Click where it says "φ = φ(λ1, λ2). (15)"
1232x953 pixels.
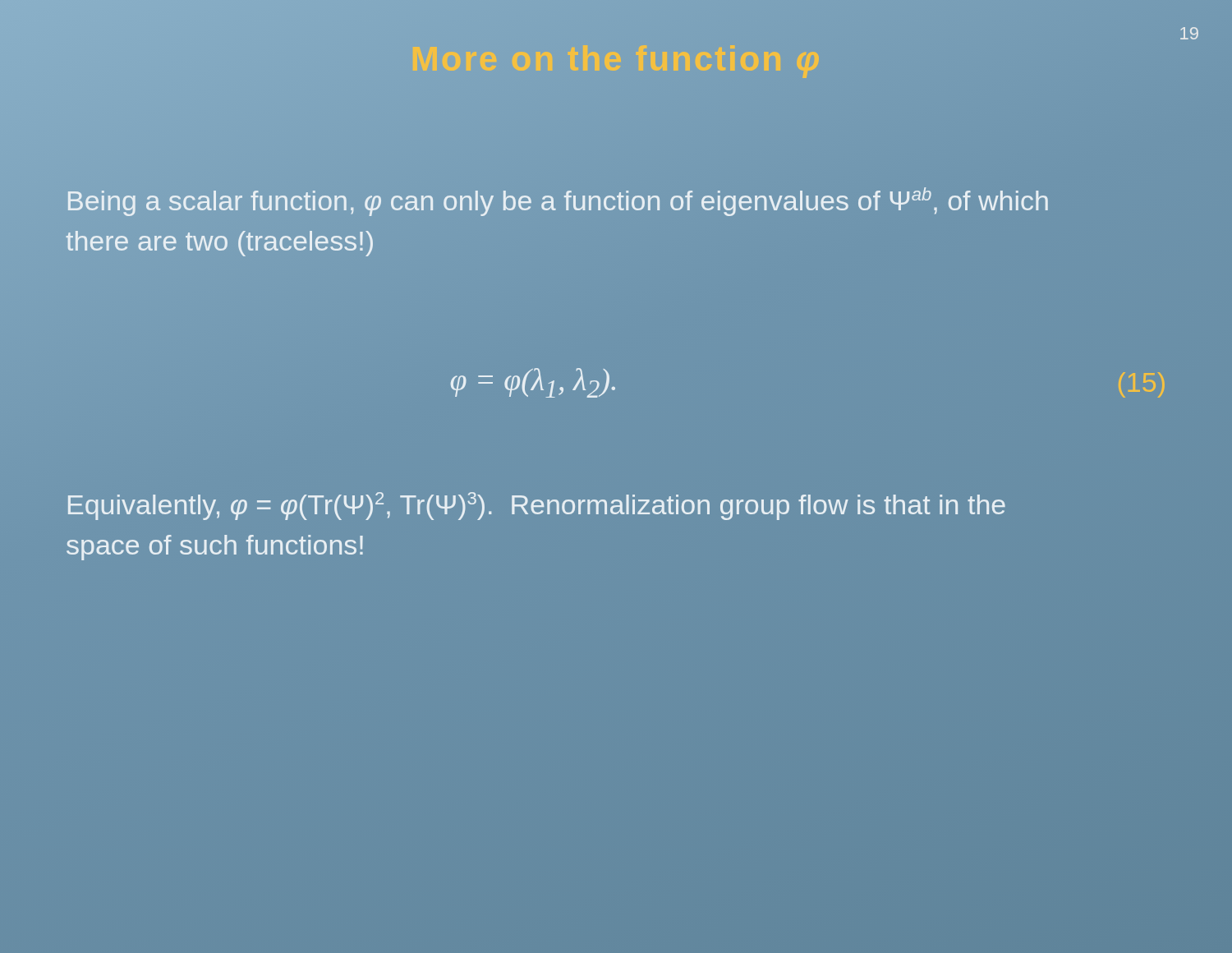point(616,383)
